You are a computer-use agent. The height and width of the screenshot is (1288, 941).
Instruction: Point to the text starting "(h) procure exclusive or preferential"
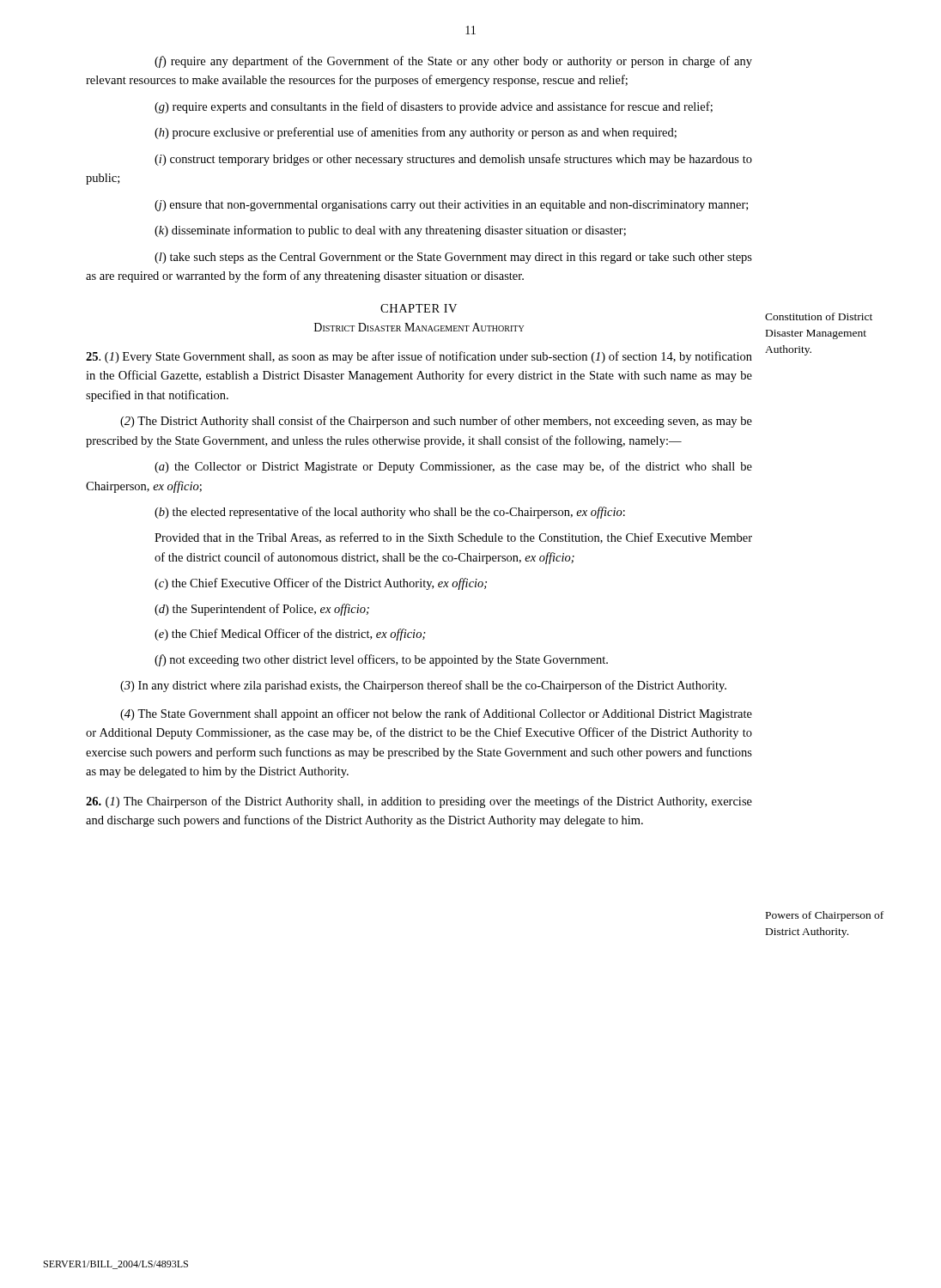point(416,133)
